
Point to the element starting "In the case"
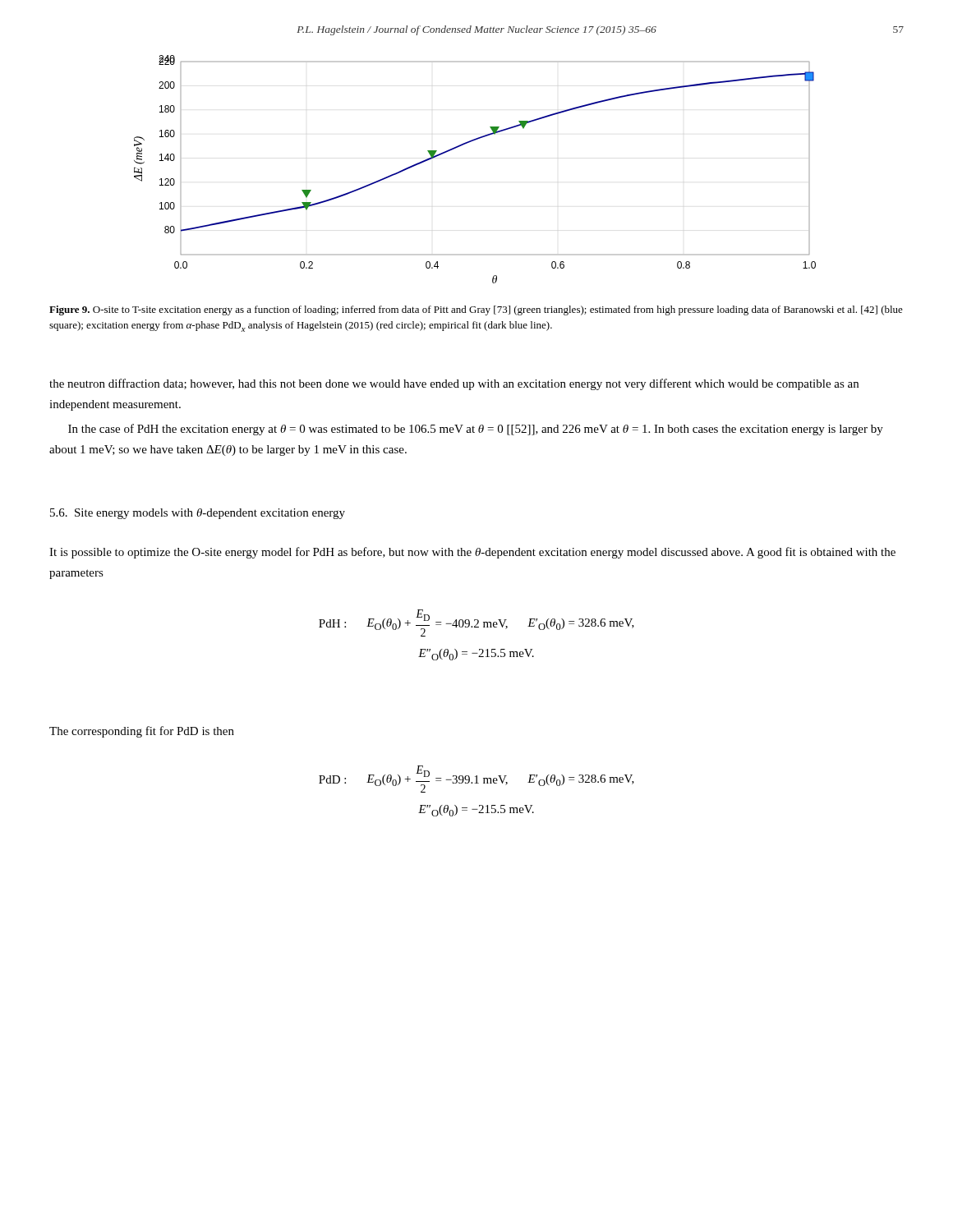tap(466, 439)
